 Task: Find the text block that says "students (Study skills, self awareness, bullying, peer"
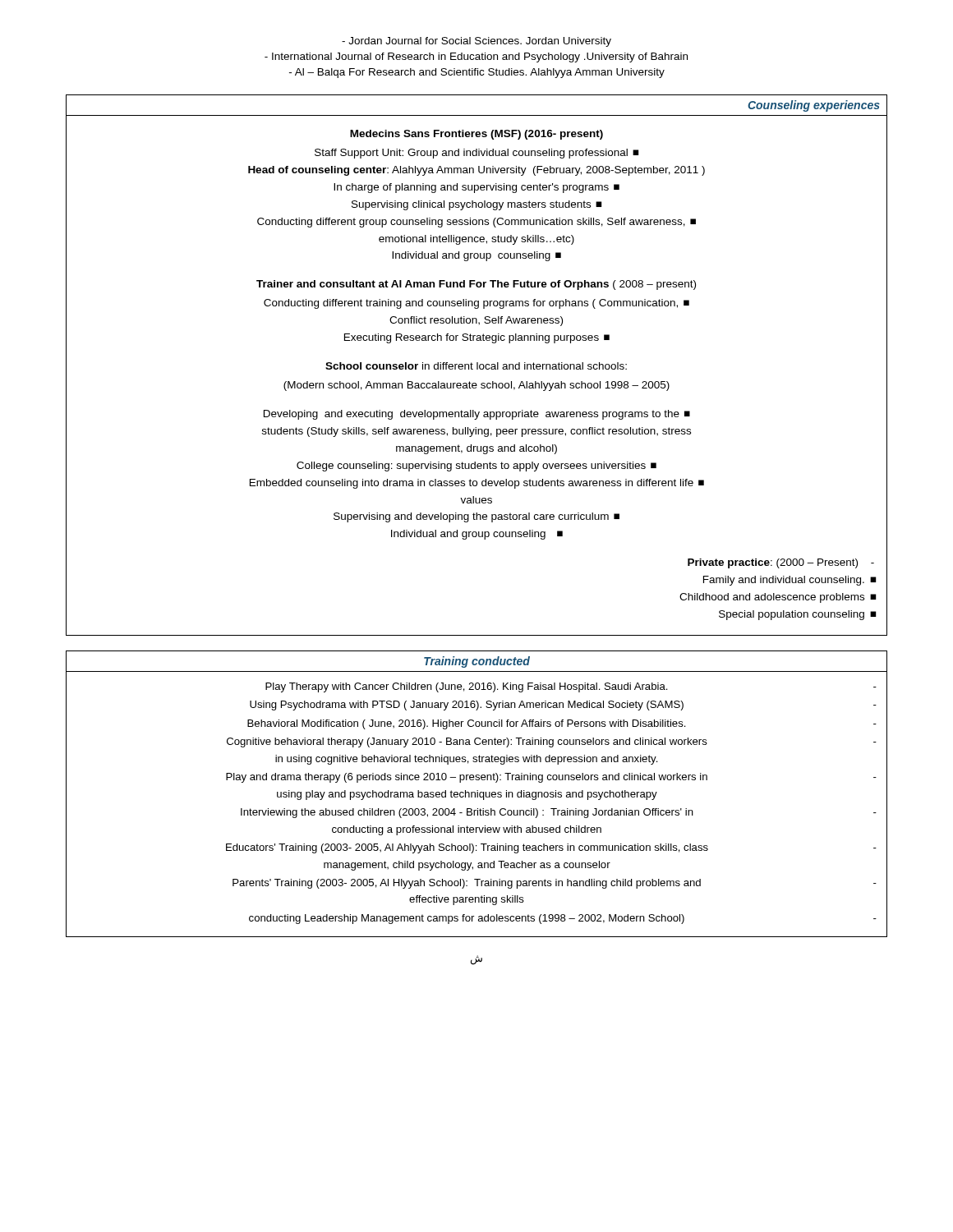476,431
